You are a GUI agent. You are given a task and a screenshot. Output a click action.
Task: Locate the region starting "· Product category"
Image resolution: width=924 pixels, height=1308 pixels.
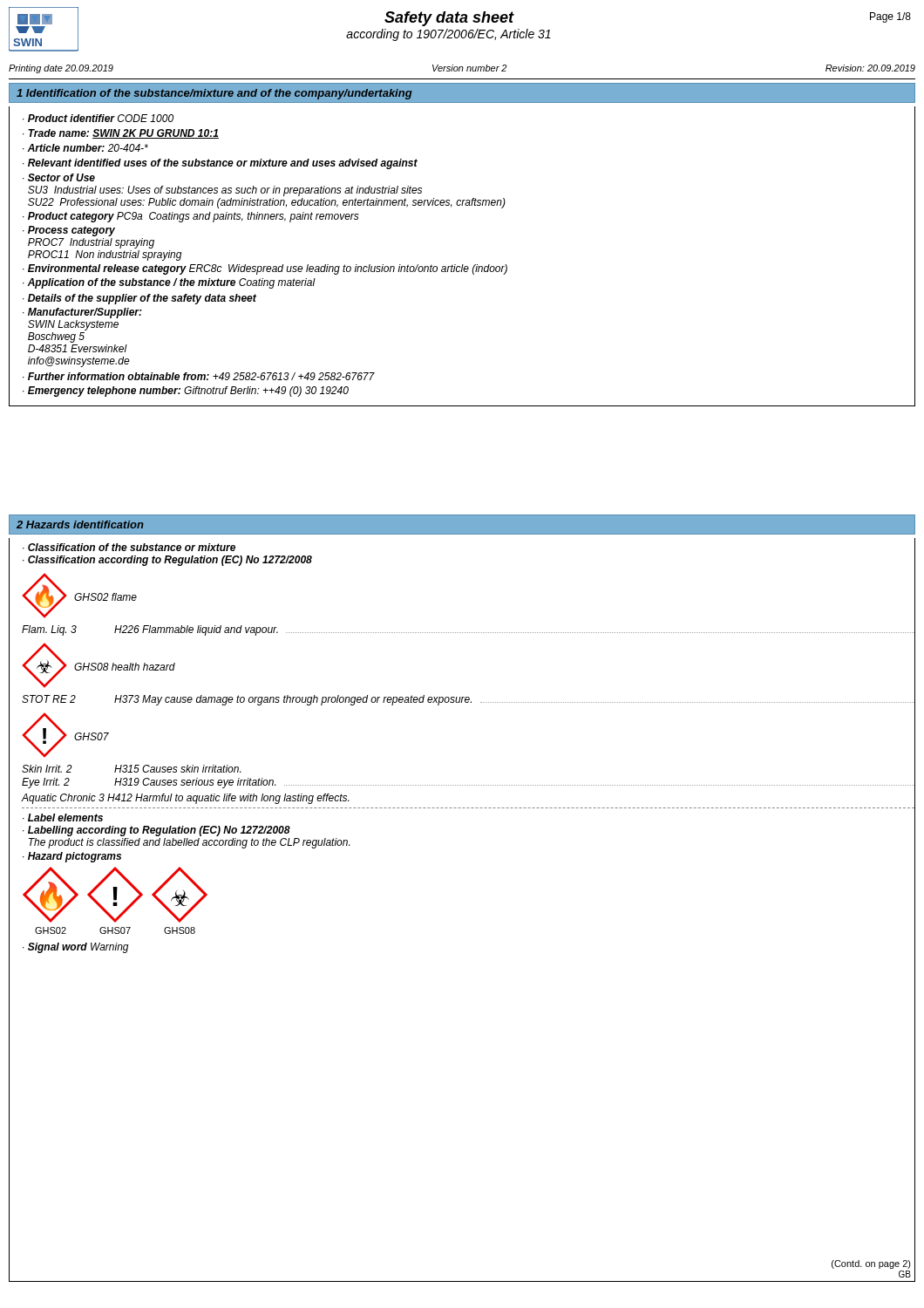[x=190, y=216]
